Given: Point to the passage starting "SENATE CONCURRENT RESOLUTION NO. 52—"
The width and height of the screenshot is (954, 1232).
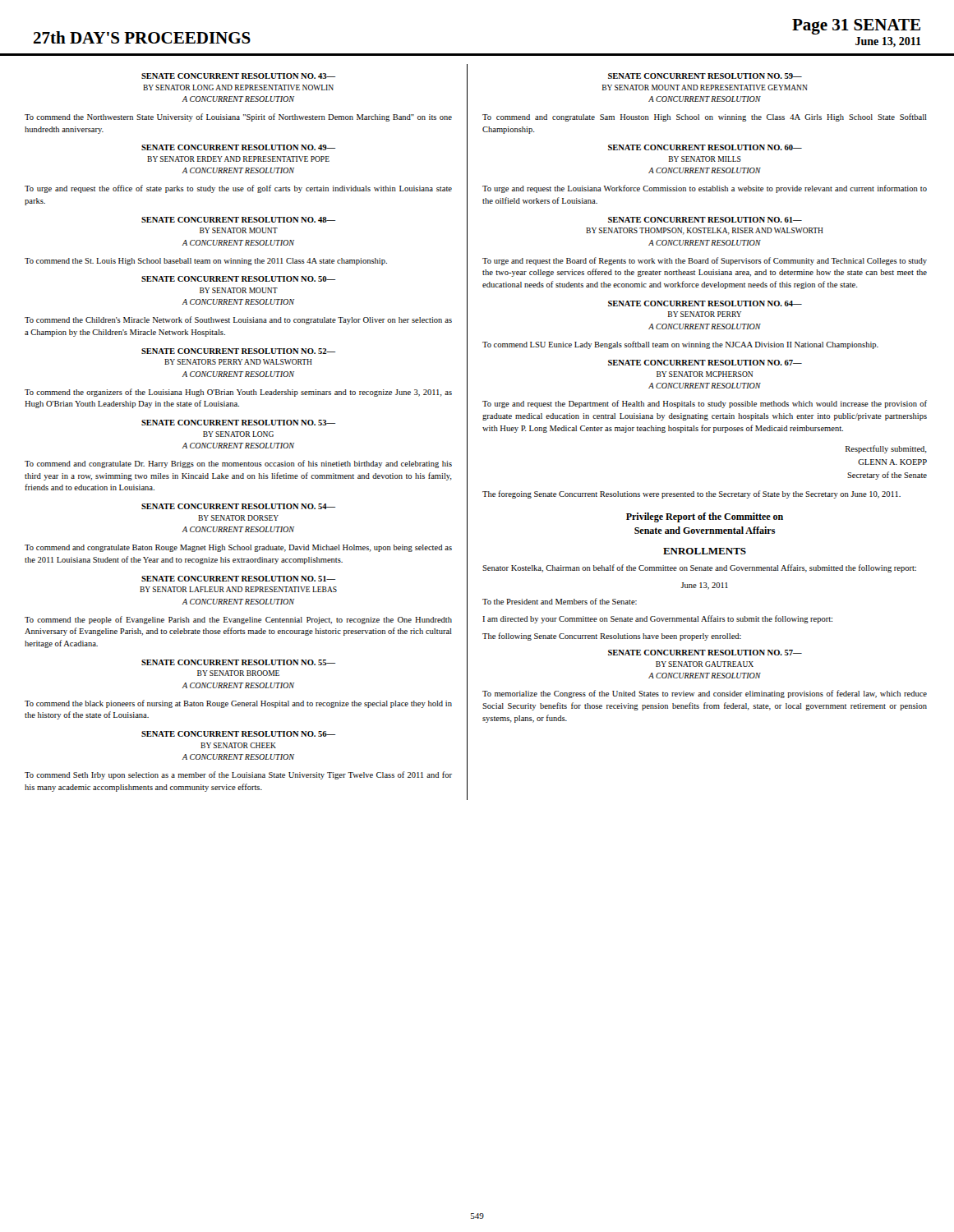Looking at the screenshot, I should [238, 362].
